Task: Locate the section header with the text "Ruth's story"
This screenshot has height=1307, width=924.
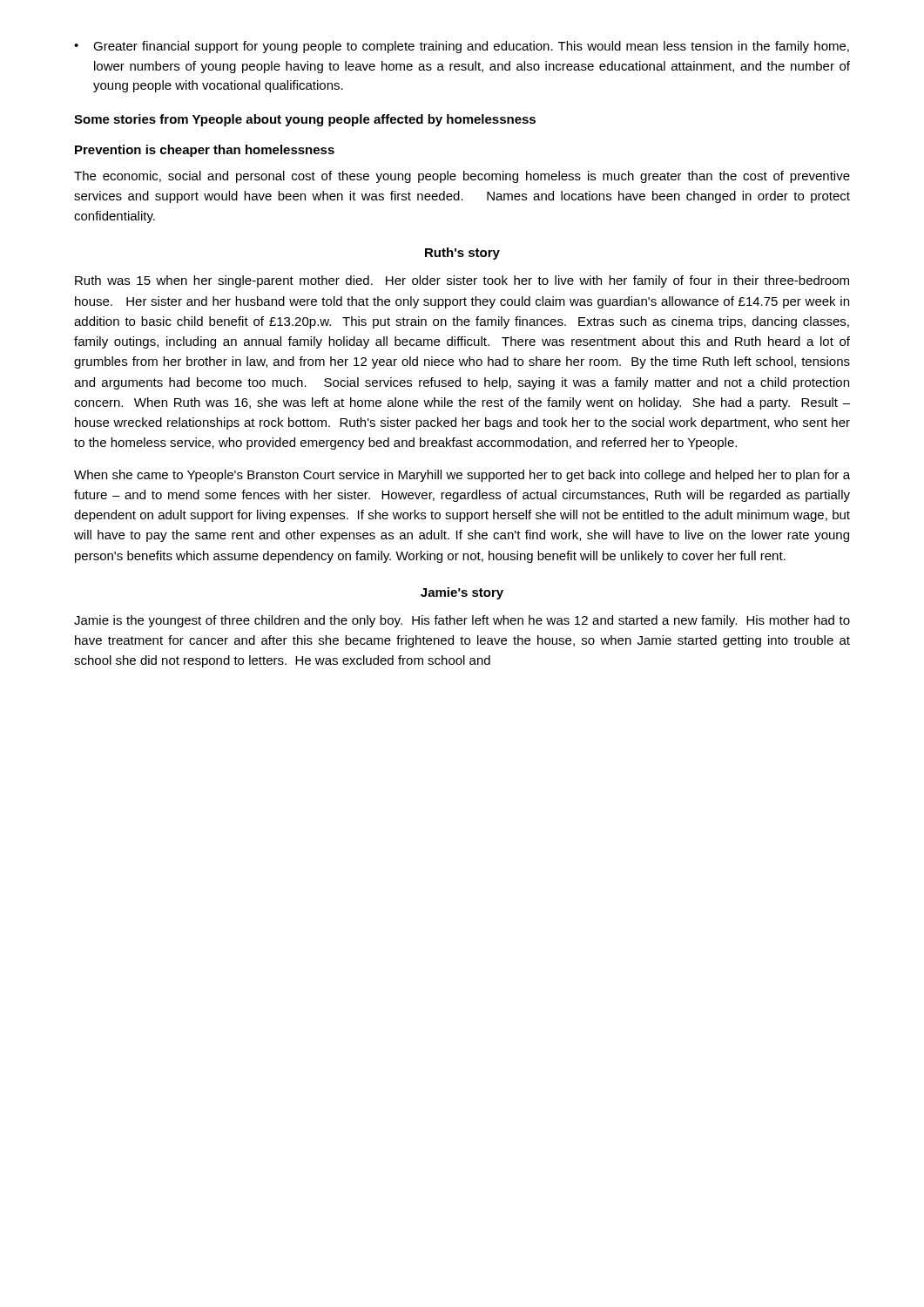Action: [462, 252]
